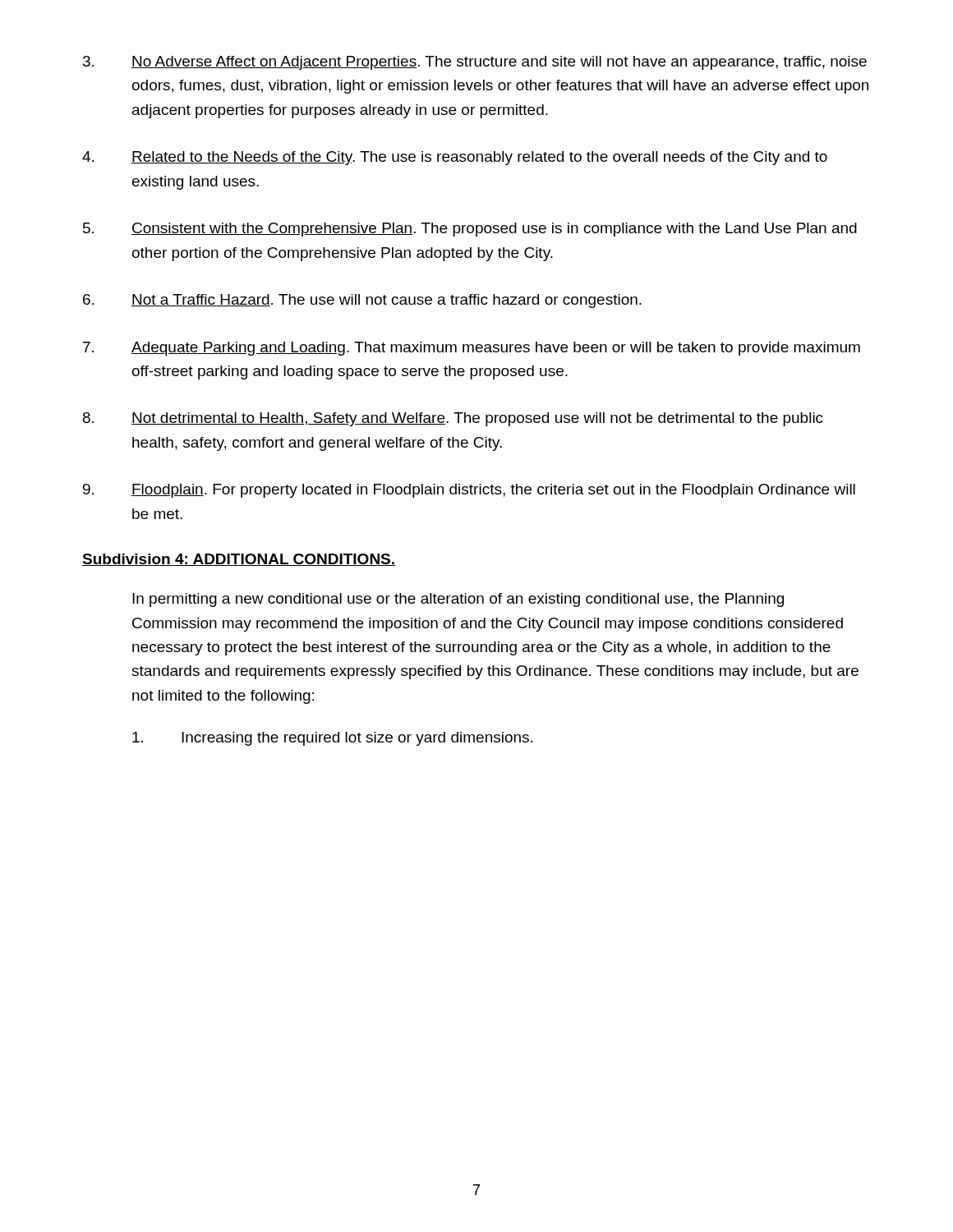Viewport: 953px width, 1232px height.
Task: Find the element starting "6. Not a Traffic Hazard. The use will"
Action: click(x=476, y=300)
